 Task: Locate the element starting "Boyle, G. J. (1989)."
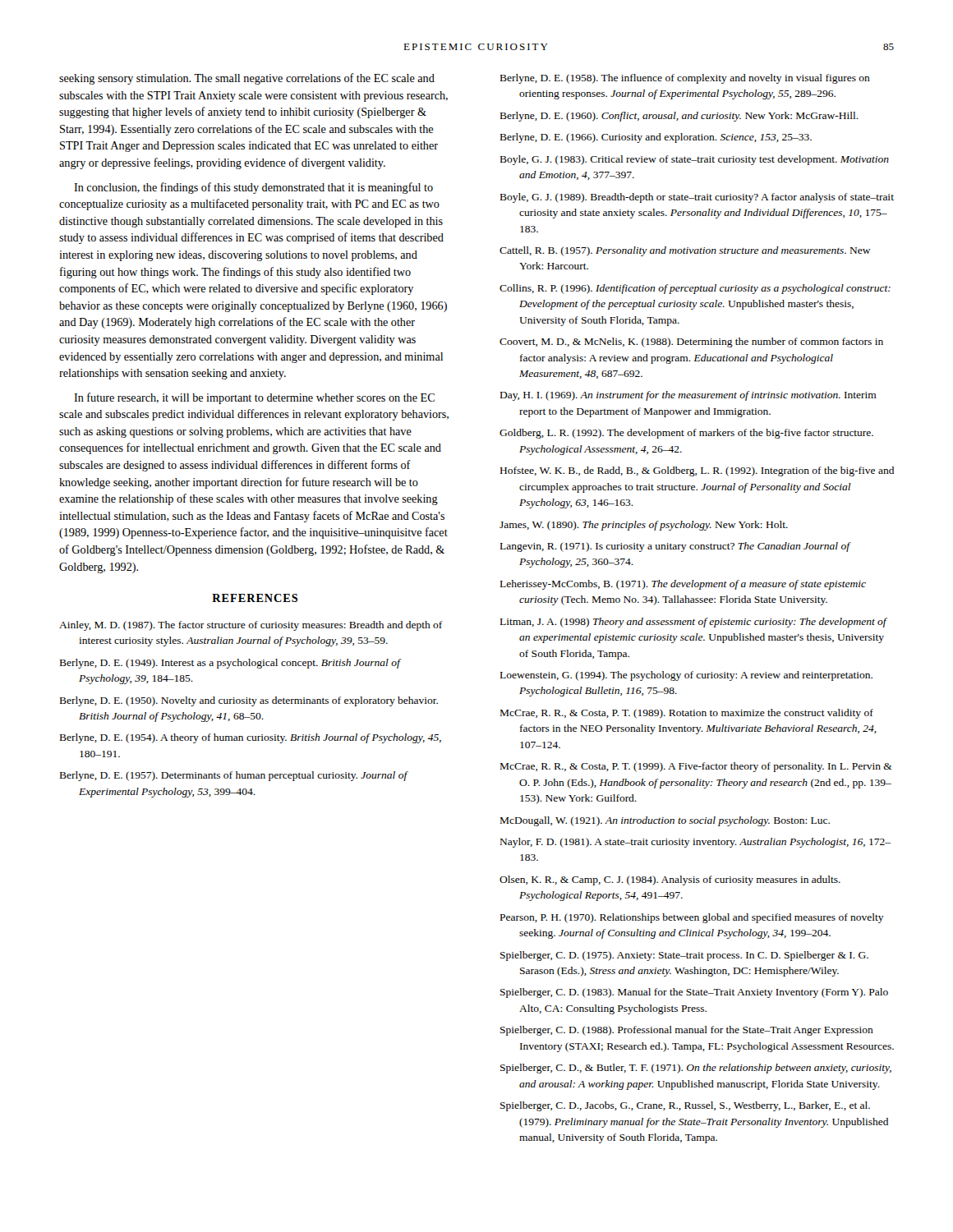tap(697, 212)
